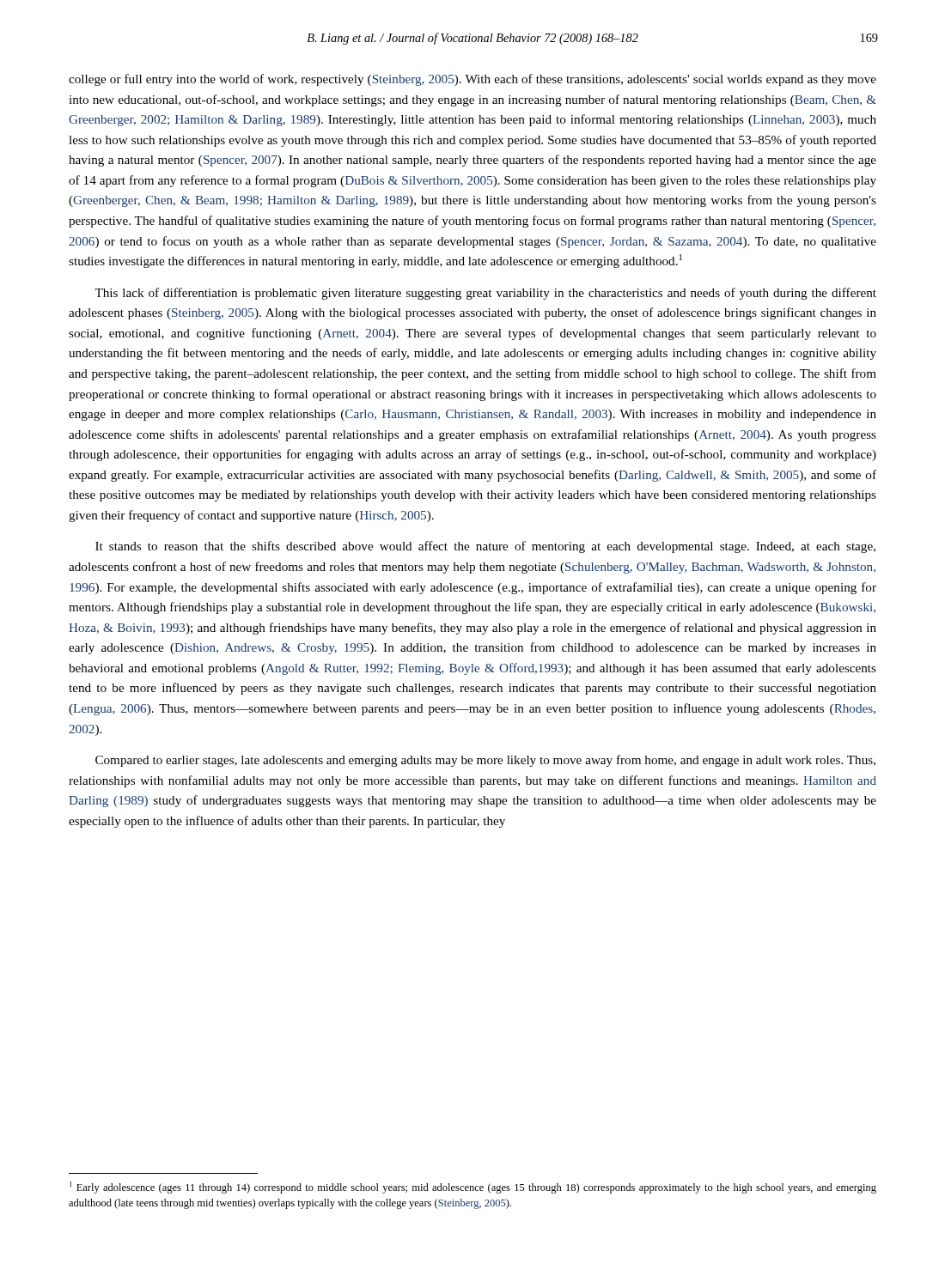
Task: Select the footnote with the text "1 Early adolescence (ages 11 through 14) correspond"
Action: point(472,1194)
